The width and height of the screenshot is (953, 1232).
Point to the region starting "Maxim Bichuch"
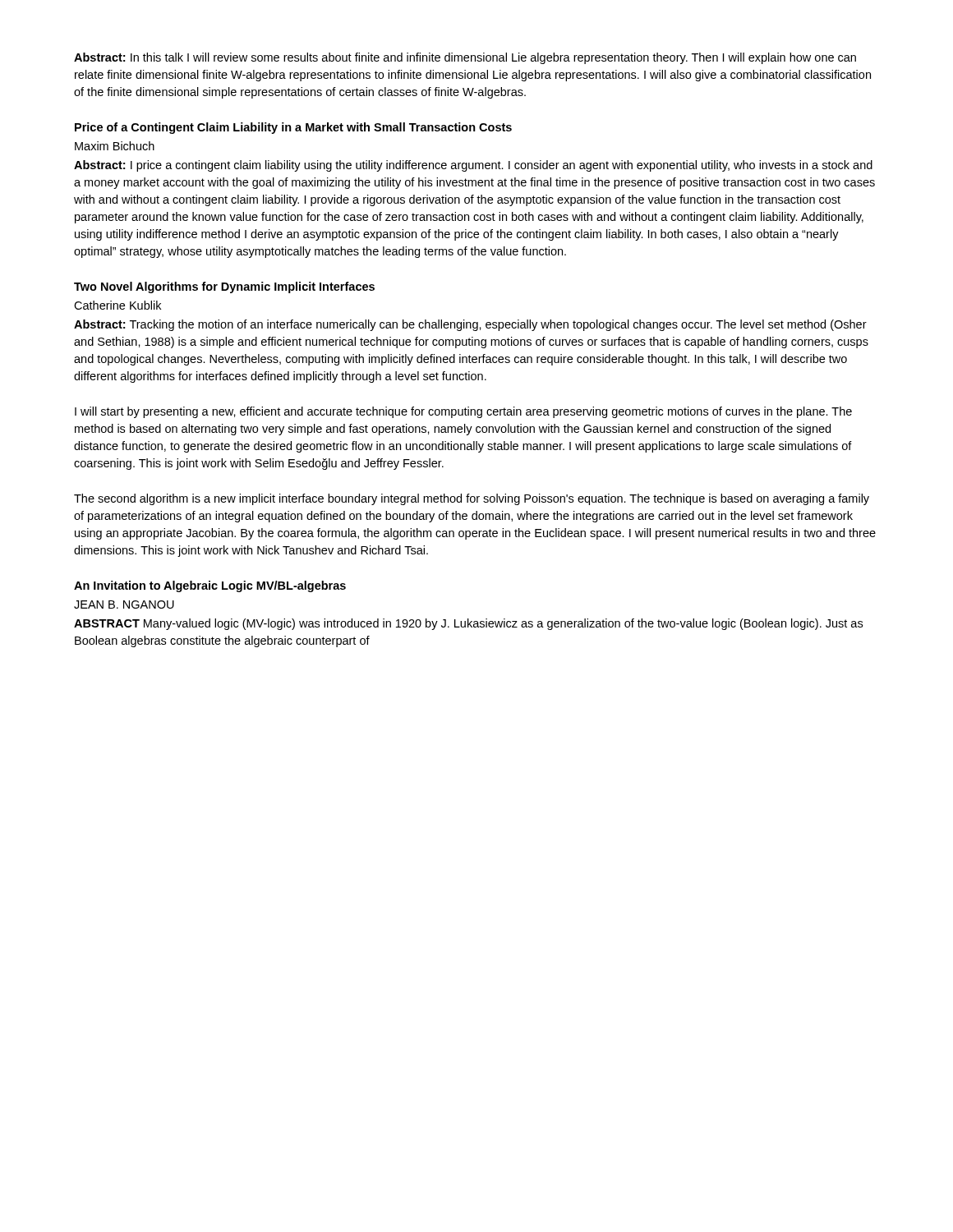tap(115, 146)
